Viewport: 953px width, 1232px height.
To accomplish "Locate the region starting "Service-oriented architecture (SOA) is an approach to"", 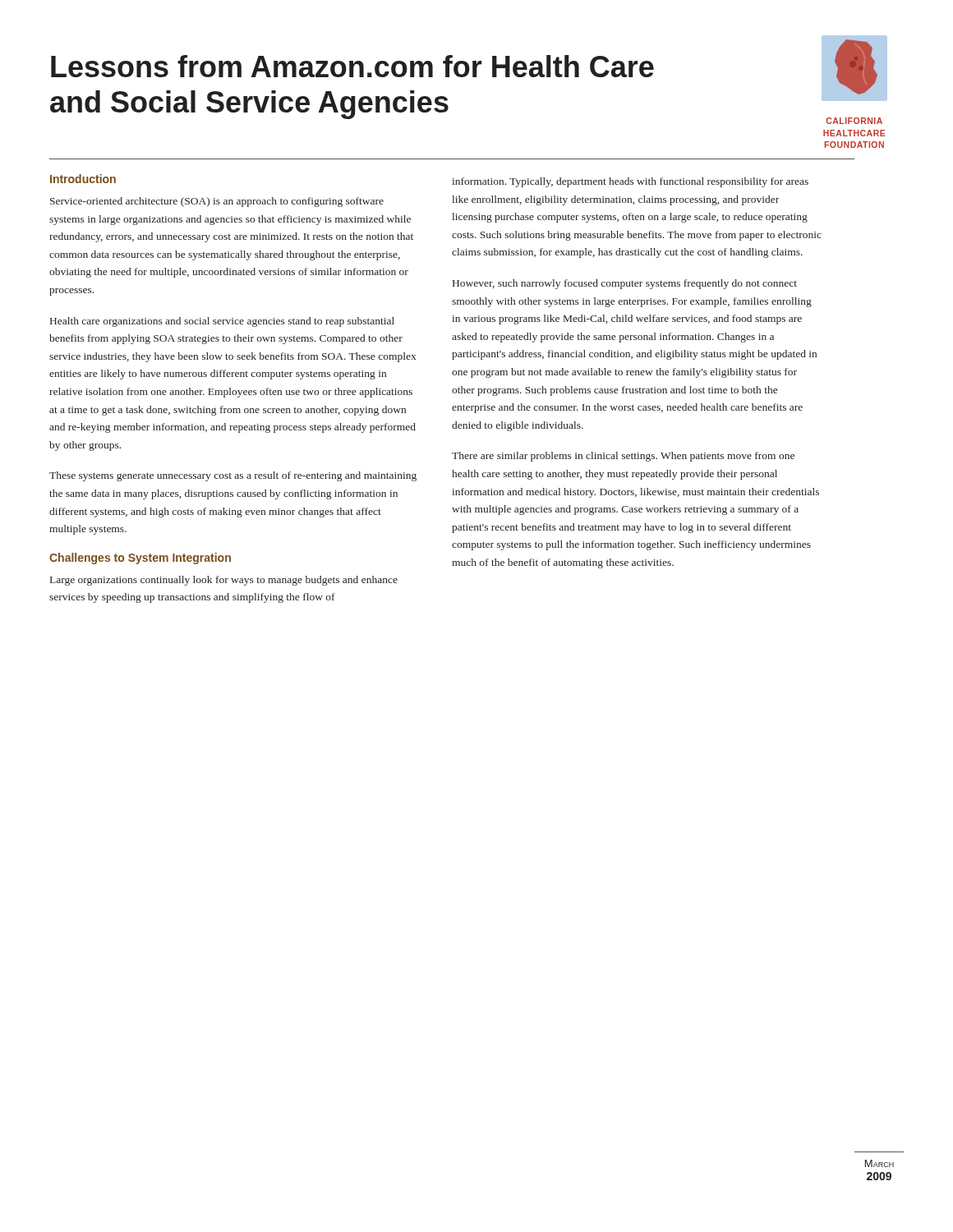I will [234, 245].
